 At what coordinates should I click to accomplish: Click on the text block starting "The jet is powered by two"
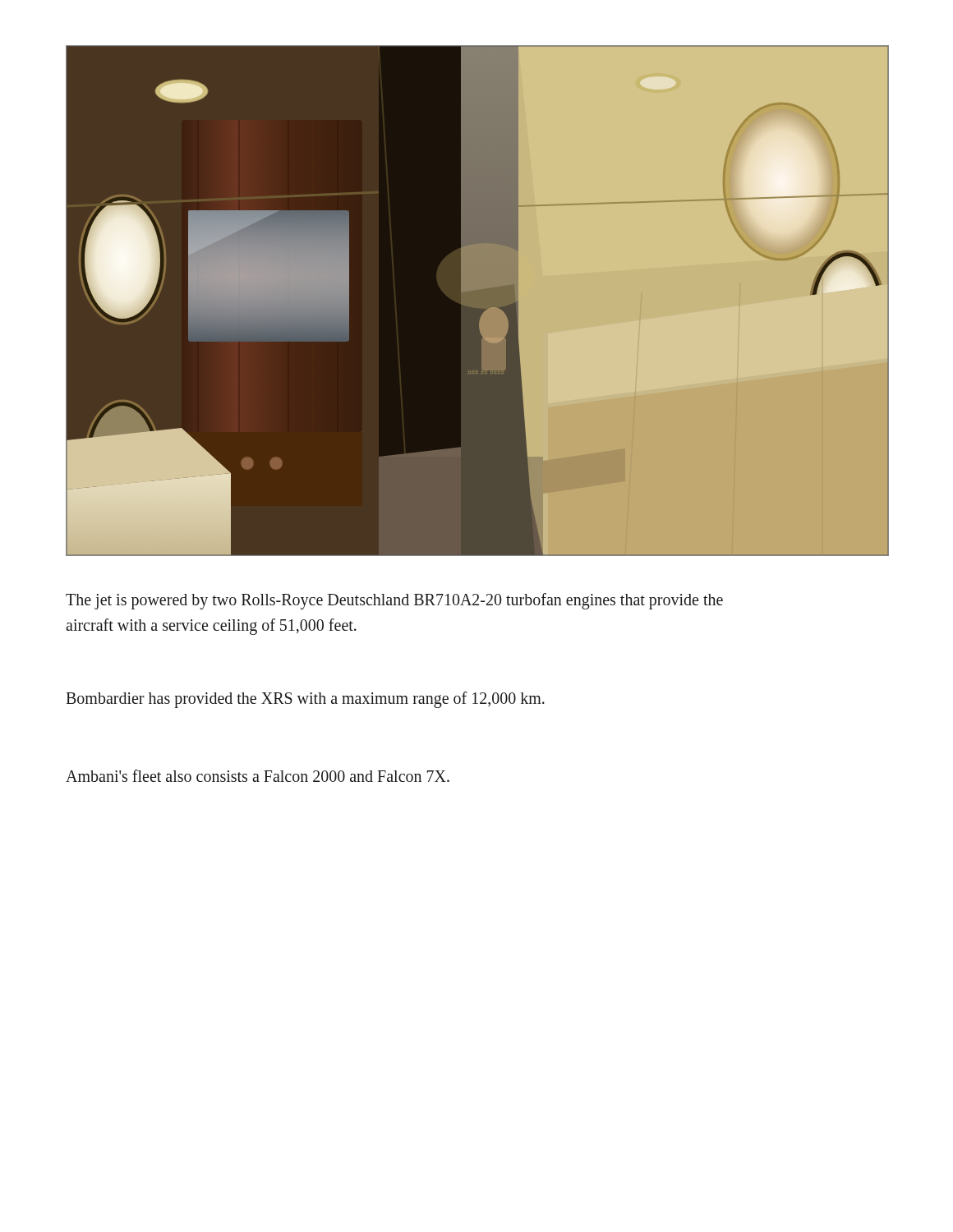point(395,612)
